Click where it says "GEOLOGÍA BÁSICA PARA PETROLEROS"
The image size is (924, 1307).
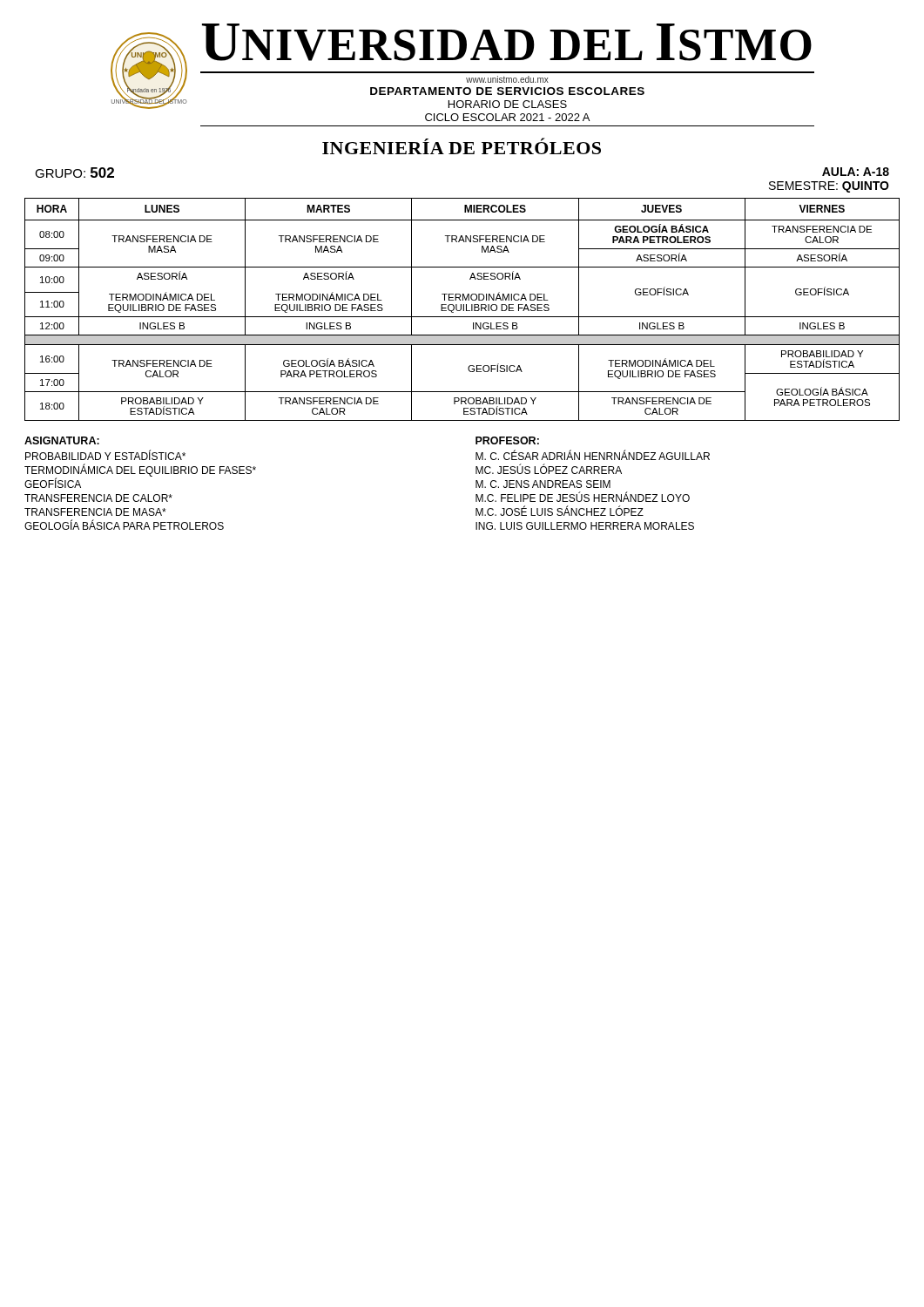[124, 526]
